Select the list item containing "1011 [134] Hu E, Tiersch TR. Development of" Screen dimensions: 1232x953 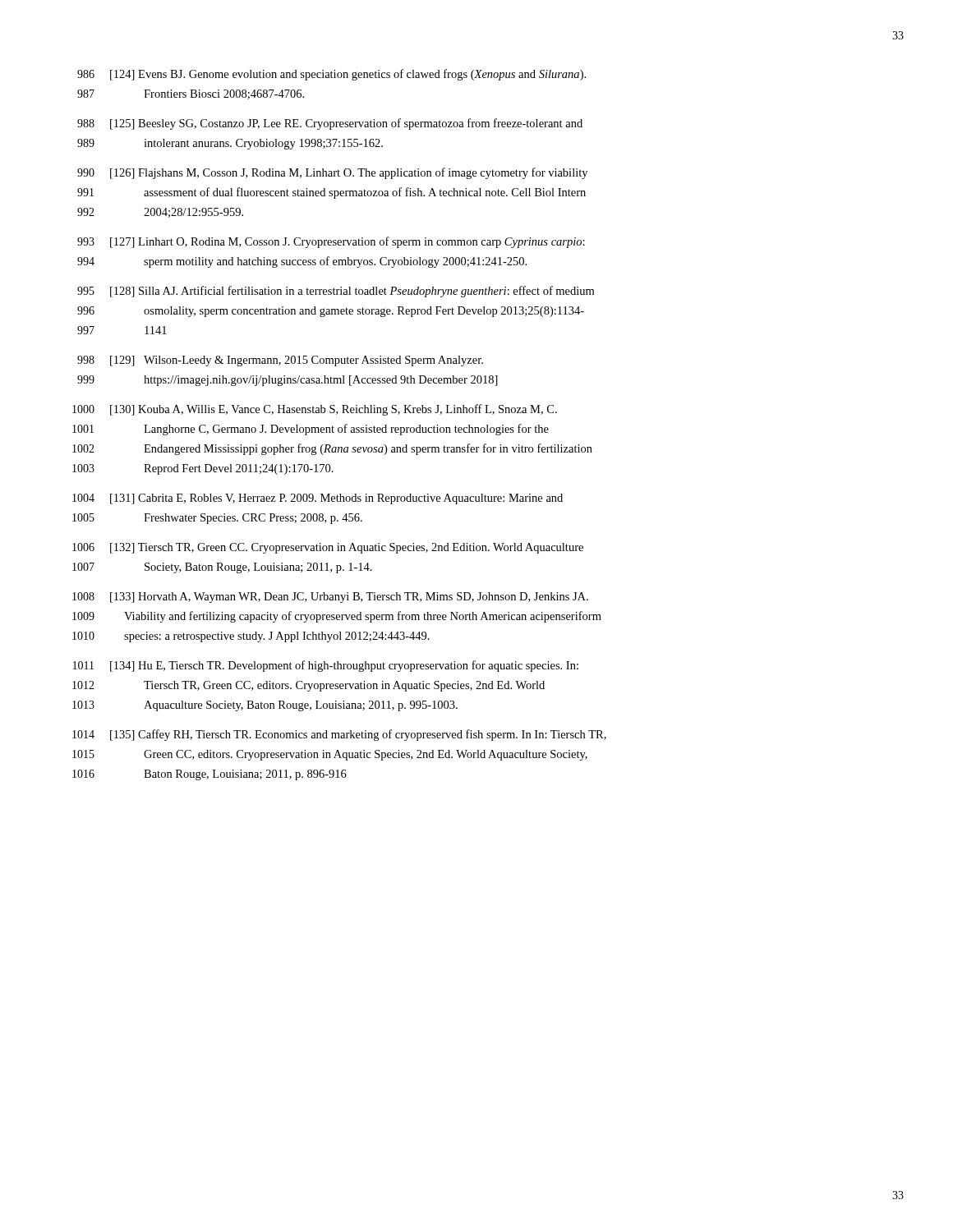tap(476, 666)
